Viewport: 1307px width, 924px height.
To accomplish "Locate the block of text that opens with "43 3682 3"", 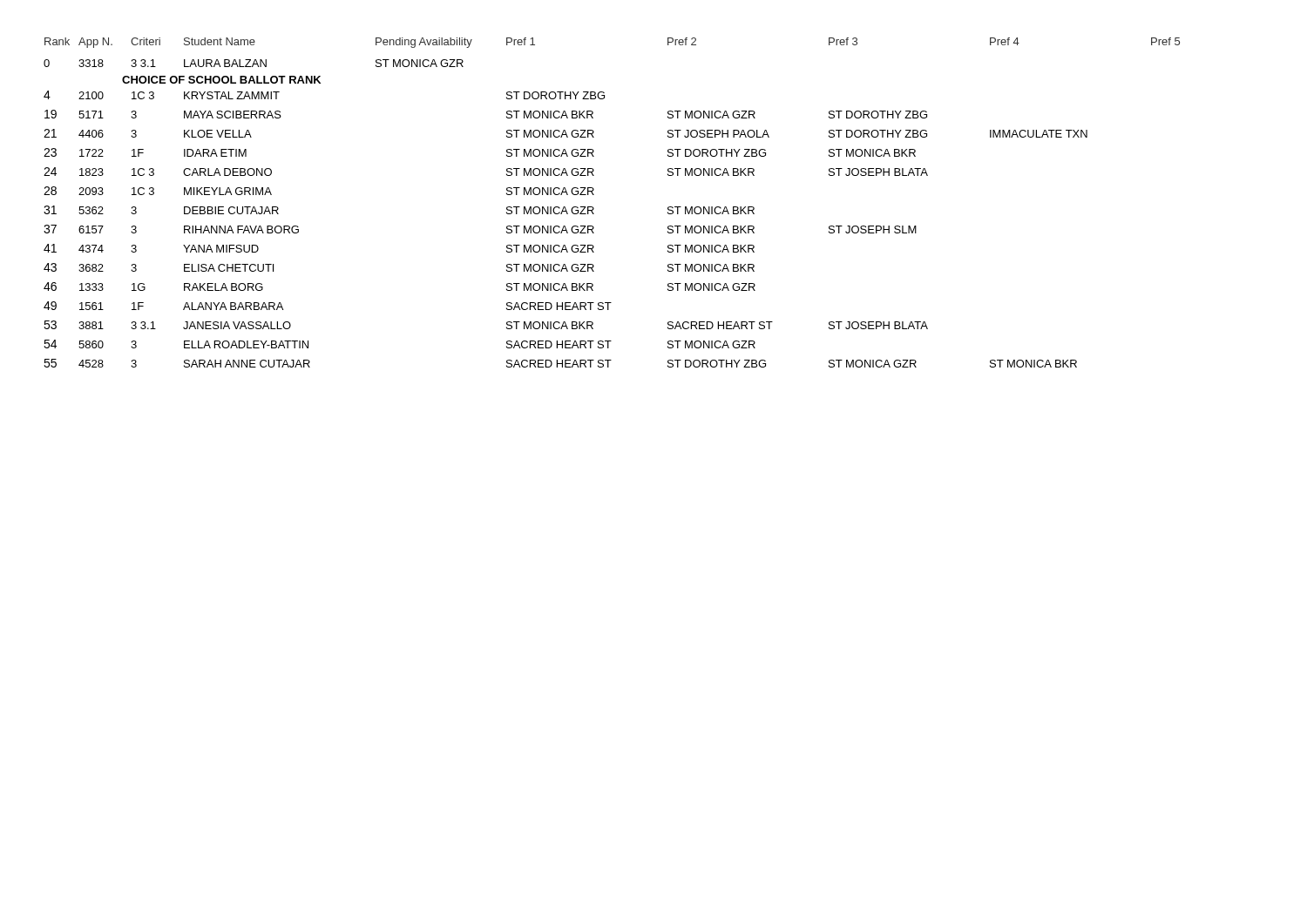I will (88, 267).
